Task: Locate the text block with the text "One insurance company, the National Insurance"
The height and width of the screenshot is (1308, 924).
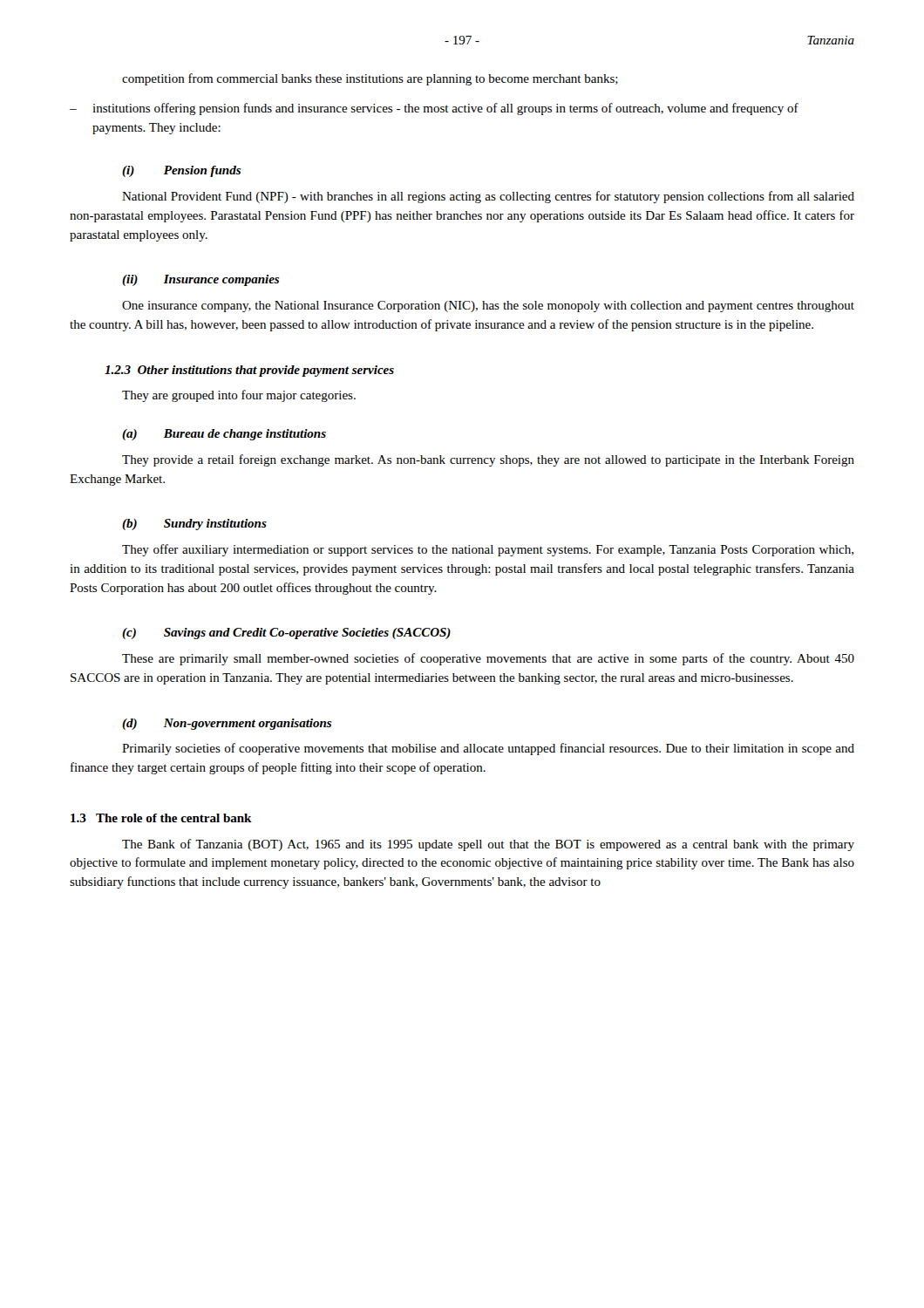Action: coord(462,315)
